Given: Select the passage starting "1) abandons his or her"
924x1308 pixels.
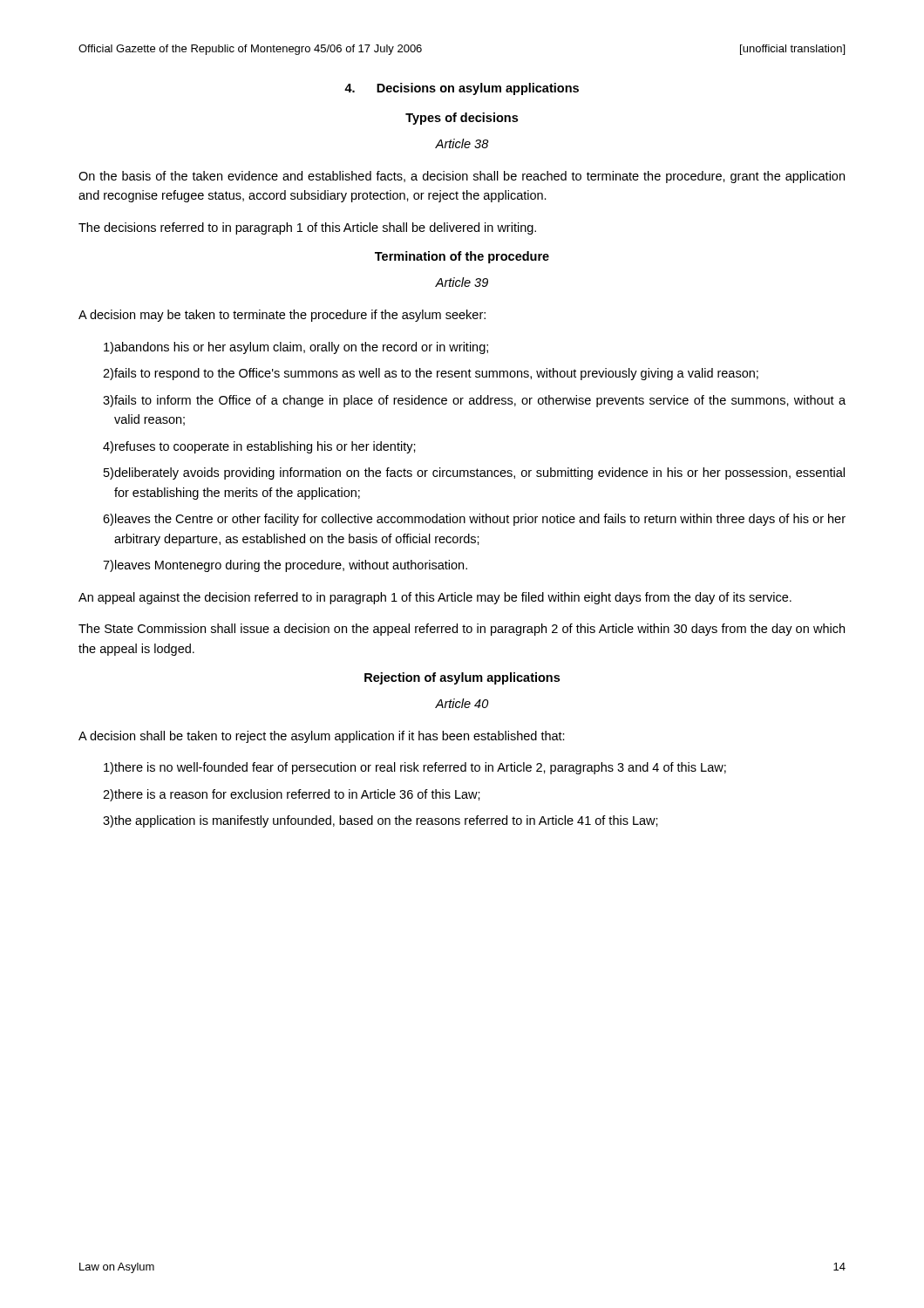Looking at the screenshot, I should click(462, 347).
